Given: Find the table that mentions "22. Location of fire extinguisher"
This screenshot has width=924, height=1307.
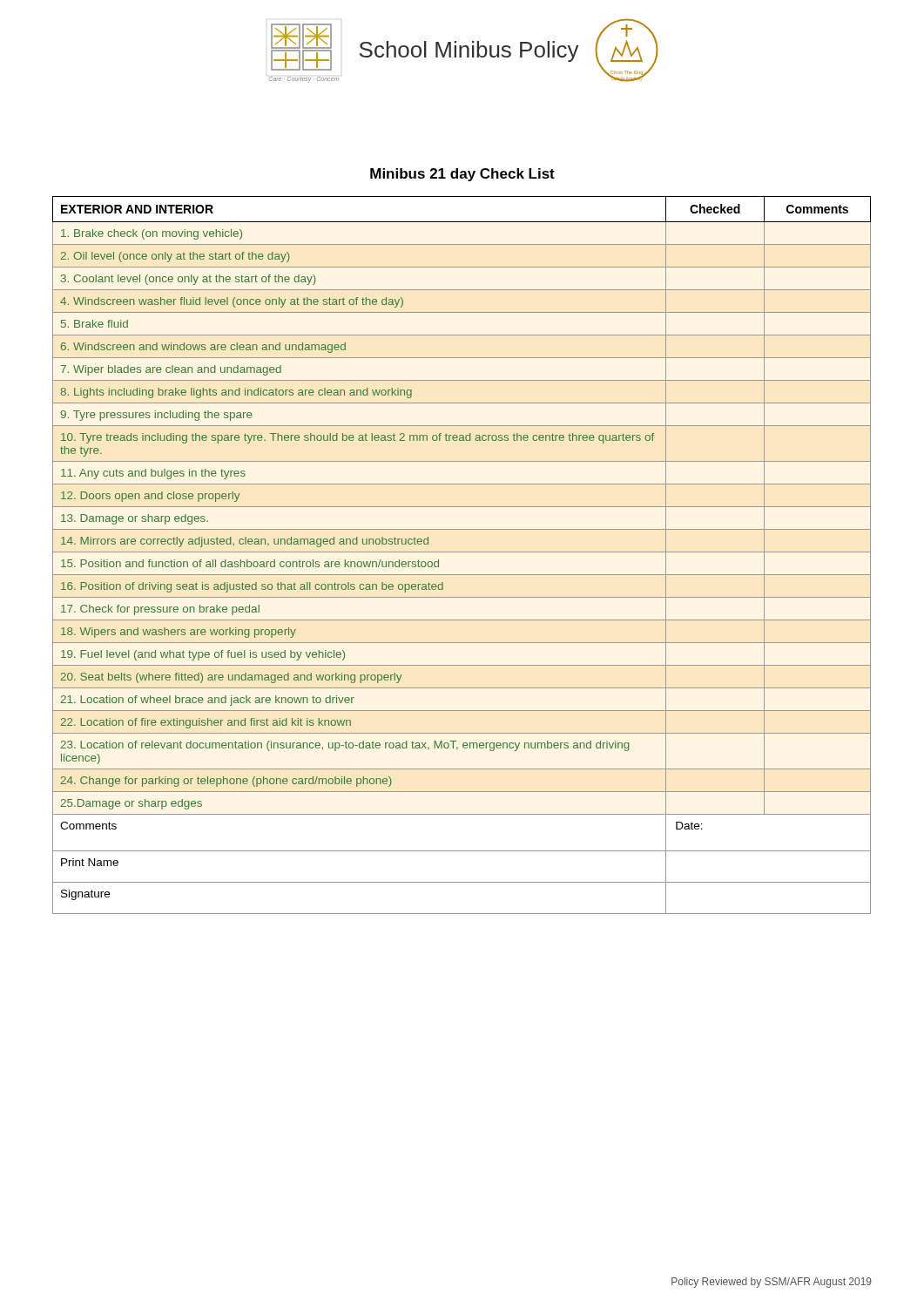Looking at the screenshot, I should coord(462,555).
